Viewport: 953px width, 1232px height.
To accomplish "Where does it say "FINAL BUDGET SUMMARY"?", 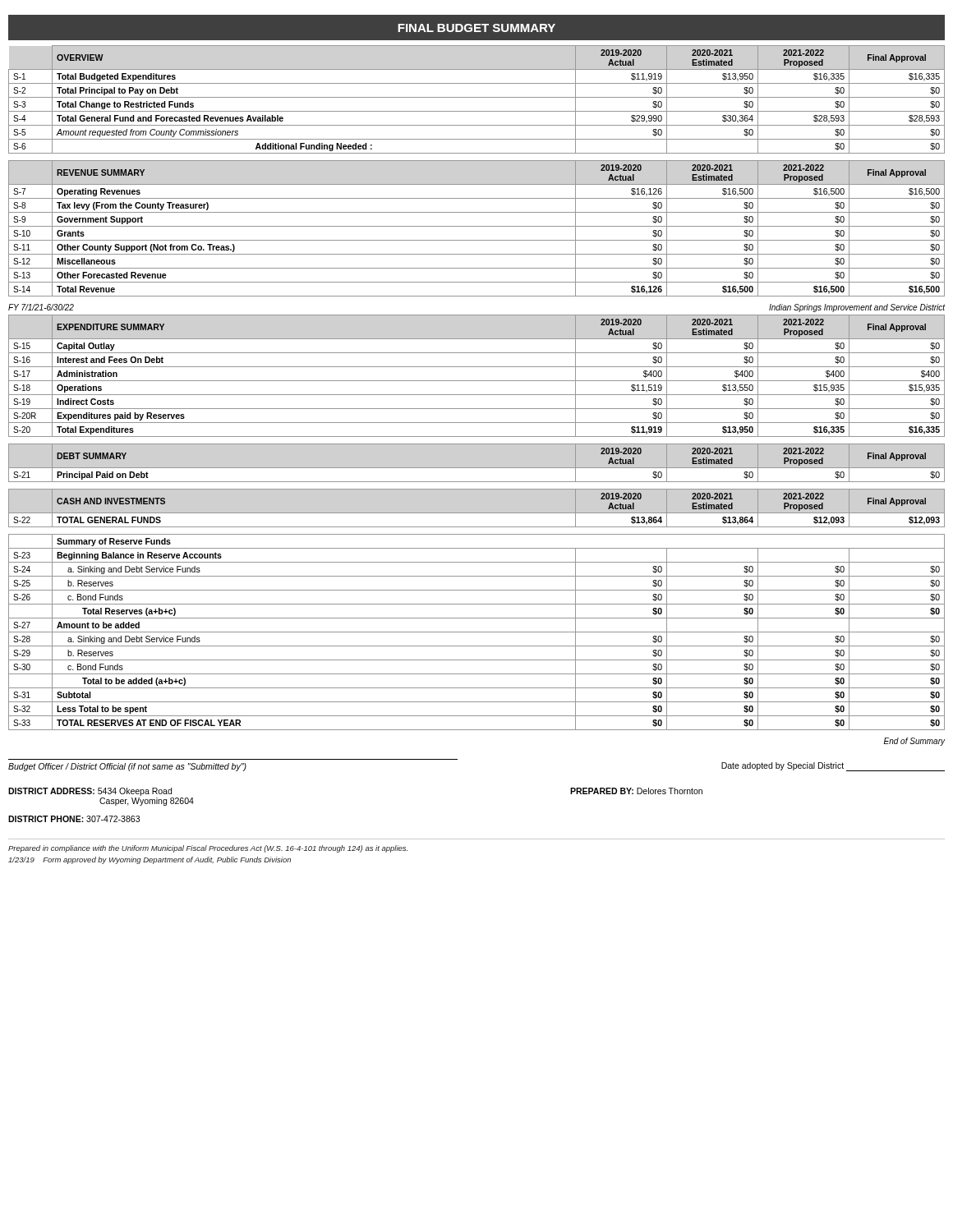I will (x=476, y=28).
